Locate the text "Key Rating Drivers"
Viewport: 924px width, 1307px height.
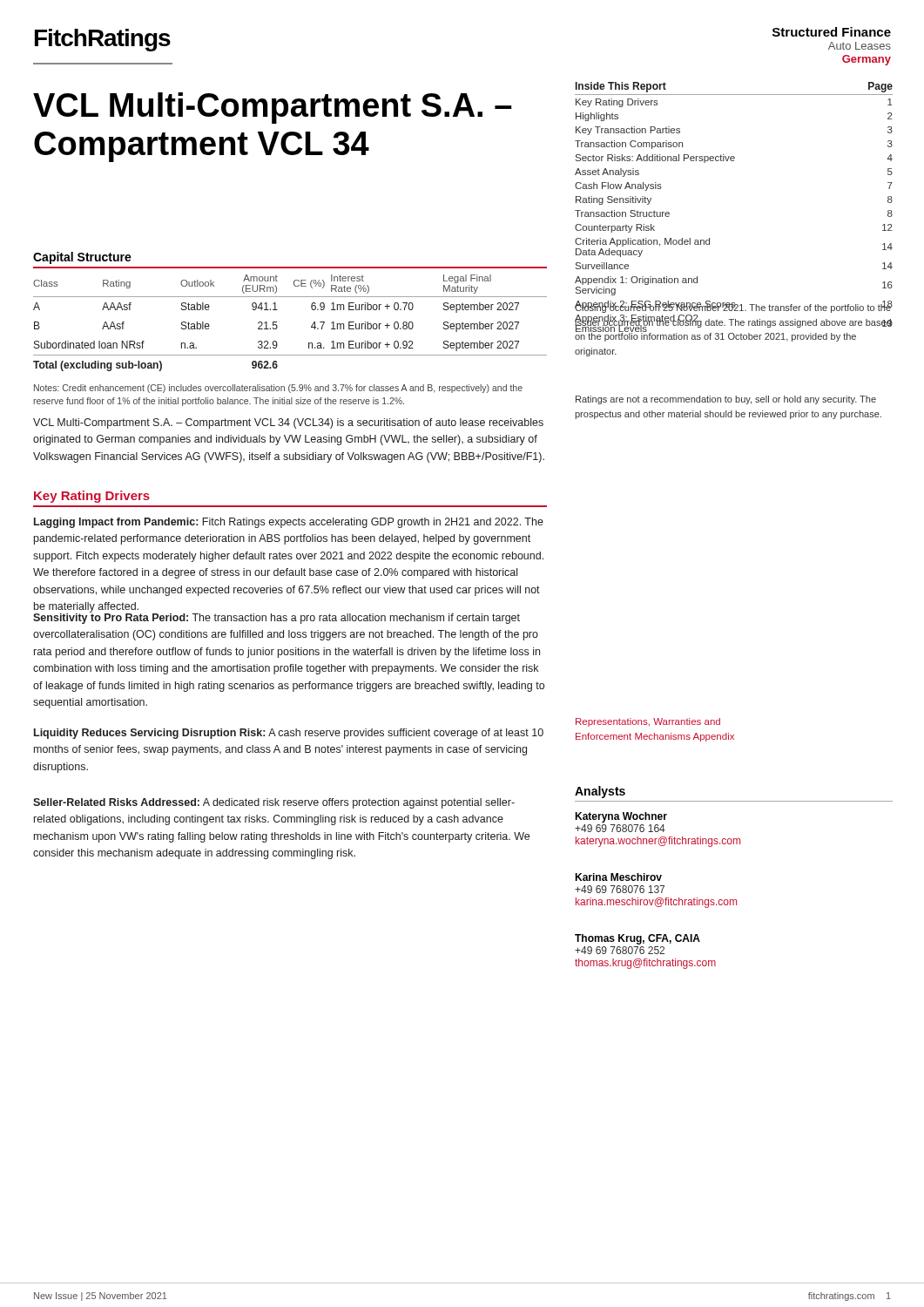[x=290, y=498]
